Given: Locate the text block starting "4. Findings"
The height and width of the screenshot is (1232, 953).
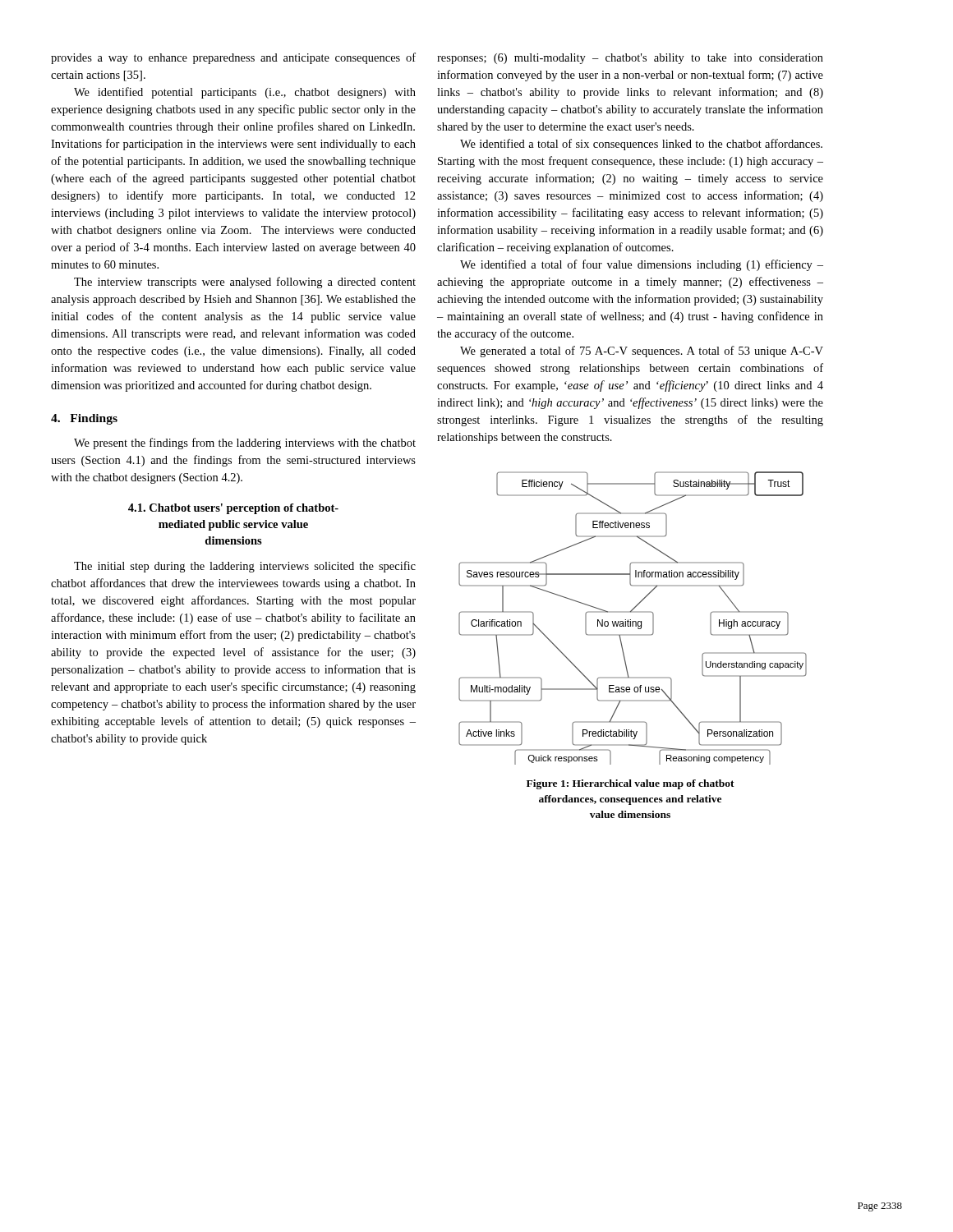Looking at the screenshot, I should click(84, 418).
